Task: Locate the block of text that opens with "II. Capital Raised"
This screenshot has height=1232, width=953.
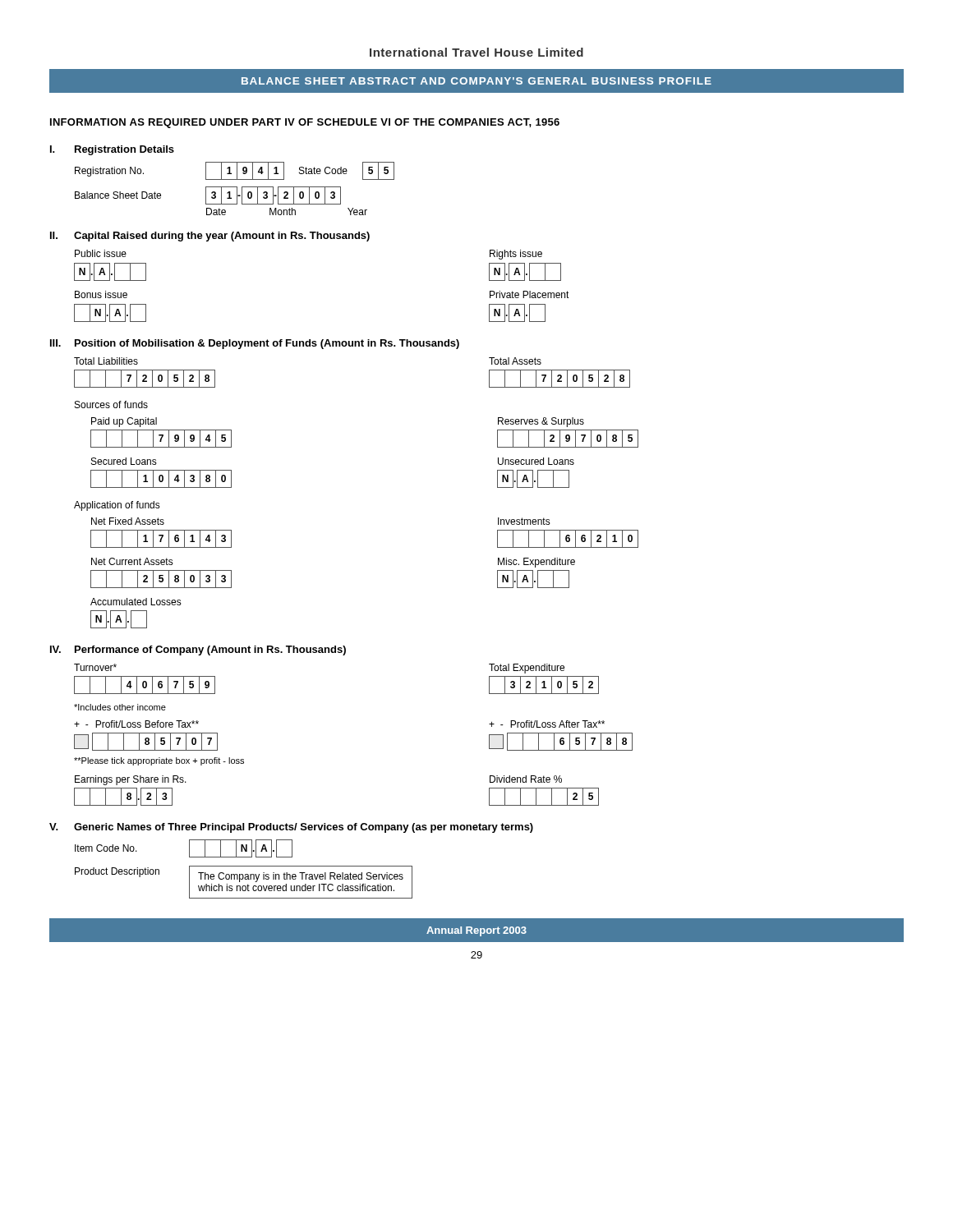Action: 210,237
